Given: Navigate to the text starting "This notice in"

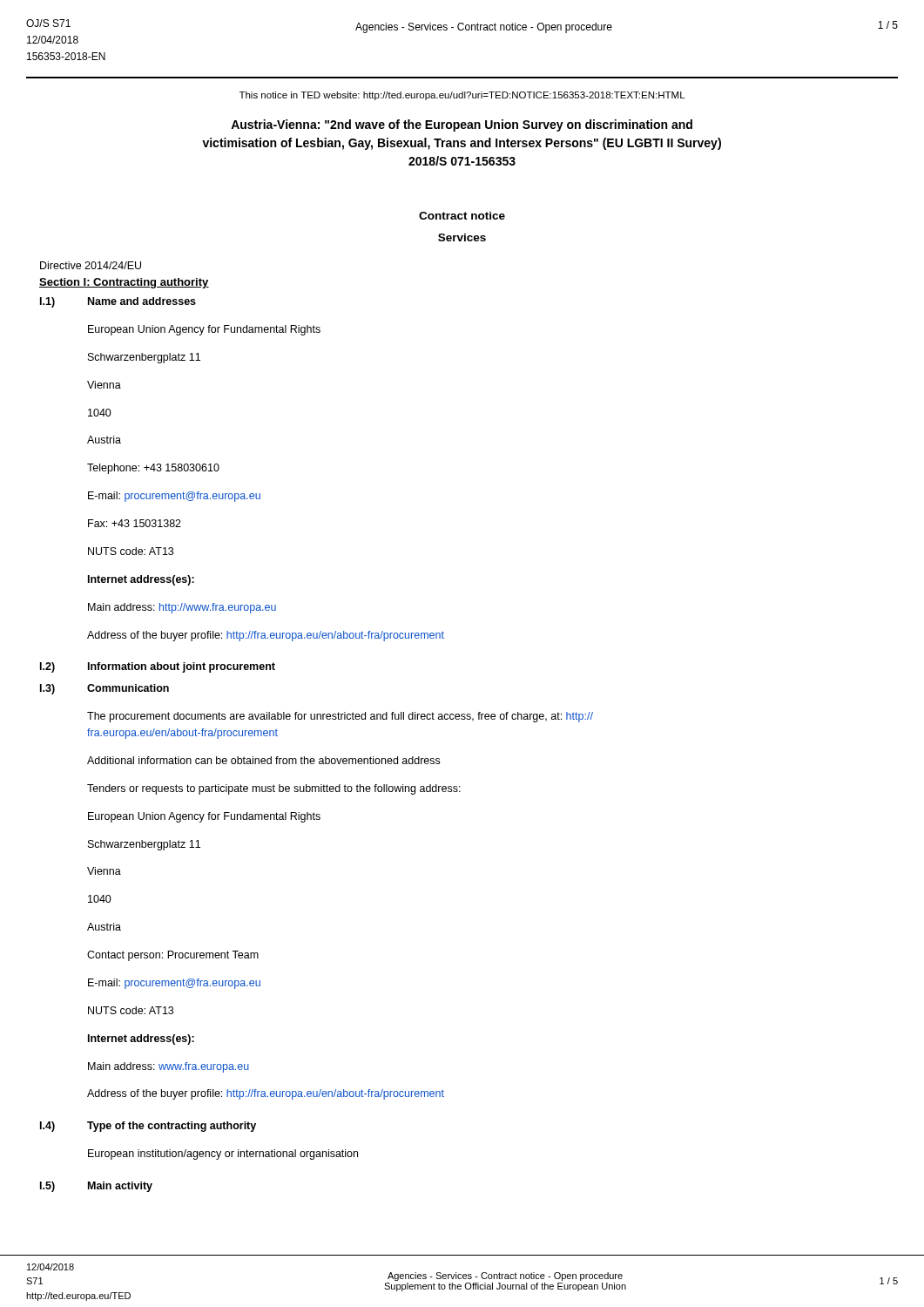Looking at the screenshot, I should pyautogui.click(x=462, y=95).
